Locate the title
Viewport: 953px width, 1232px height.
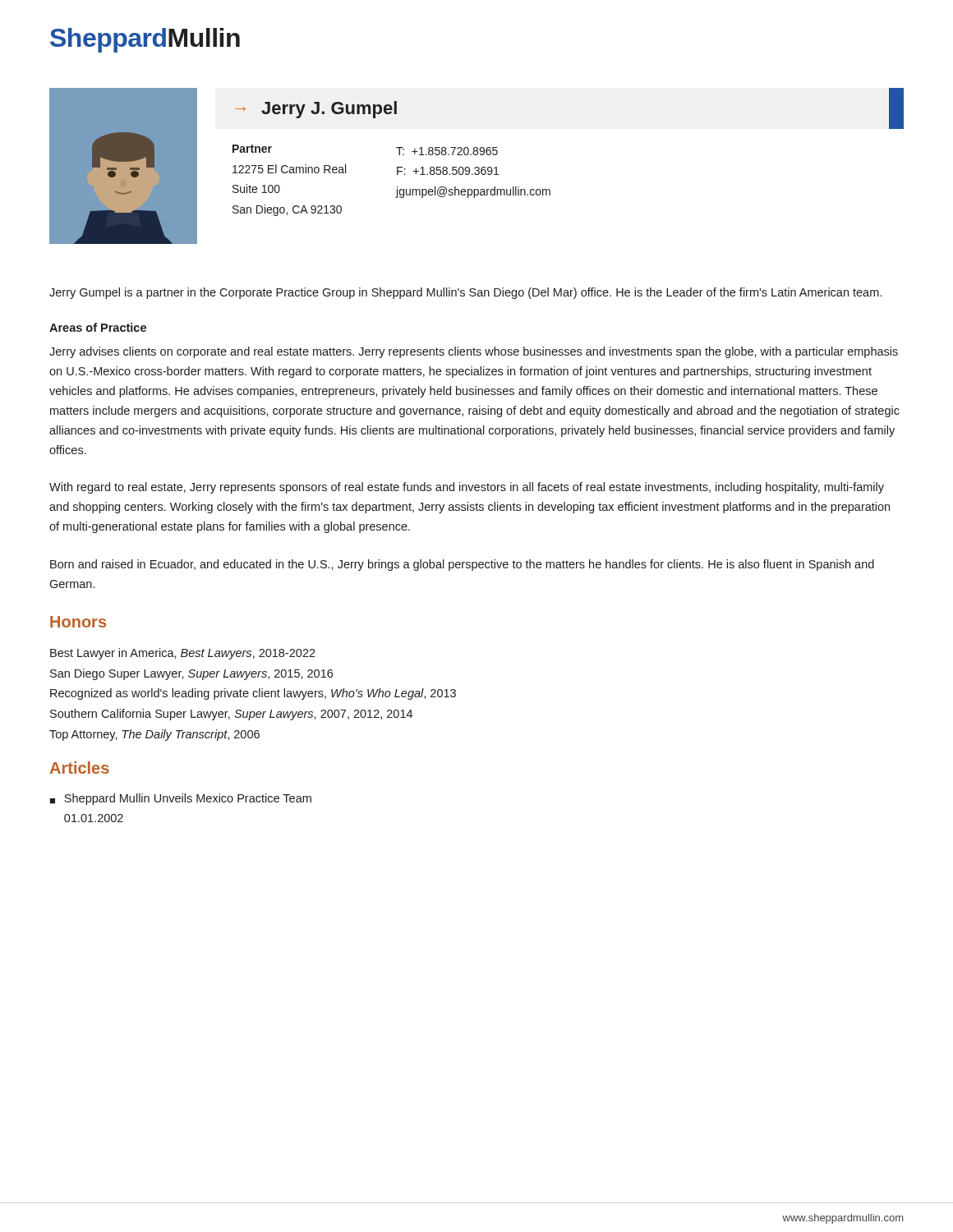pos(568,108)
